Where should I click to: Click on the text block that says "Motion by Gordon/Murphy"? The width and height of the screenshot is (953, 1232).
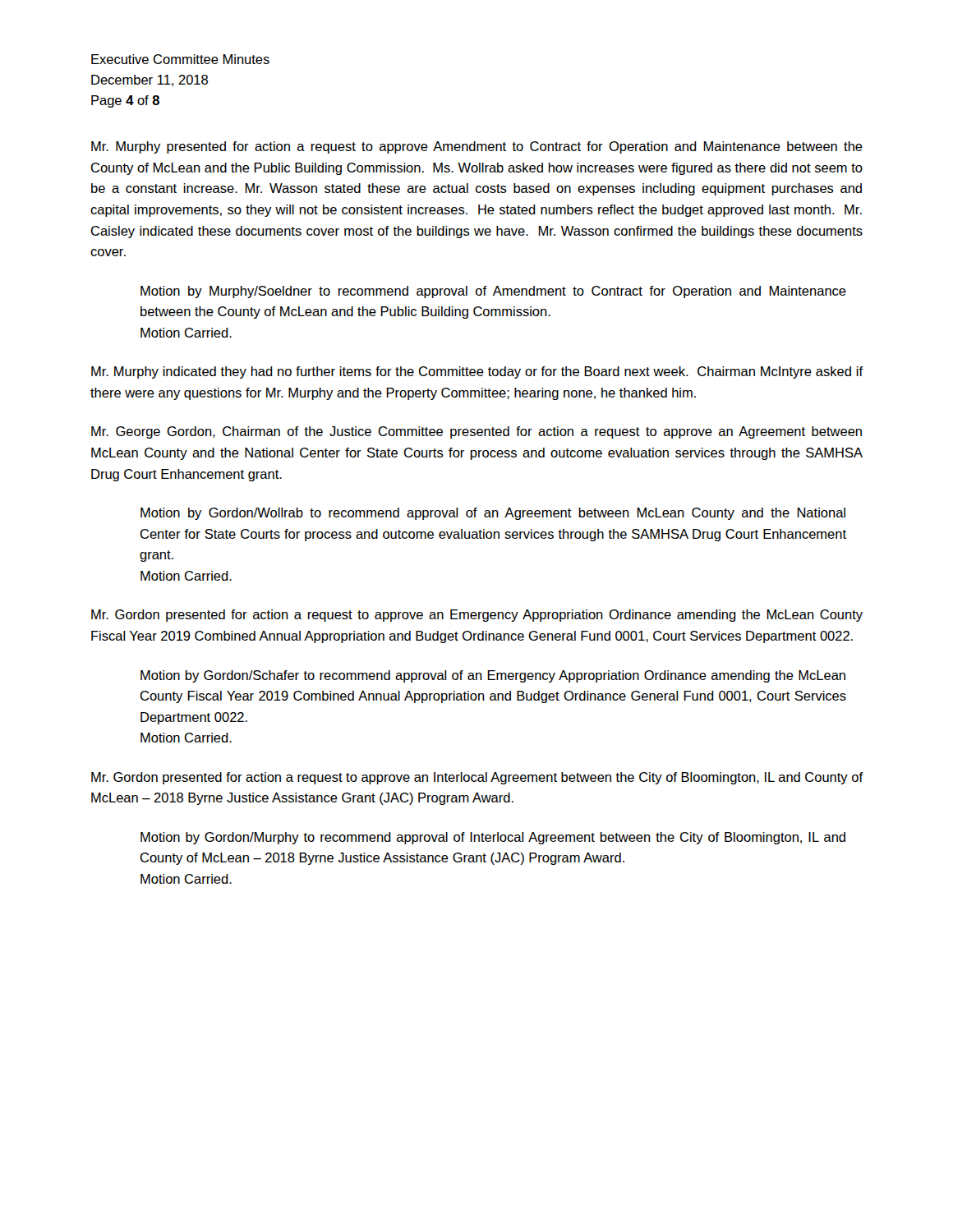click(493, 858)
